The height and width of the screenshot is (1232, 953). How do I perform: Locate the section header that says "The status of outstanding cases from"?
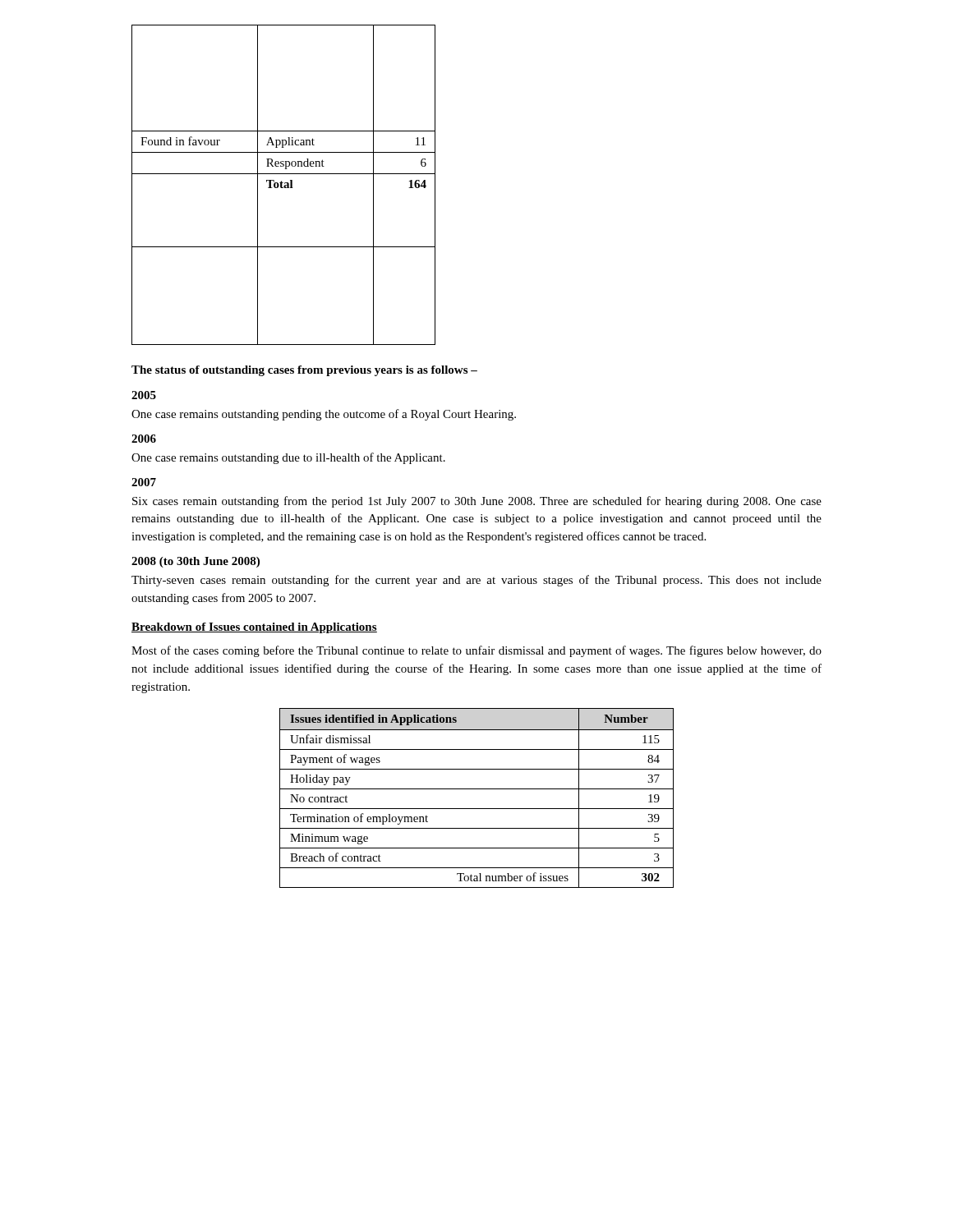click(x=304, y=370)
